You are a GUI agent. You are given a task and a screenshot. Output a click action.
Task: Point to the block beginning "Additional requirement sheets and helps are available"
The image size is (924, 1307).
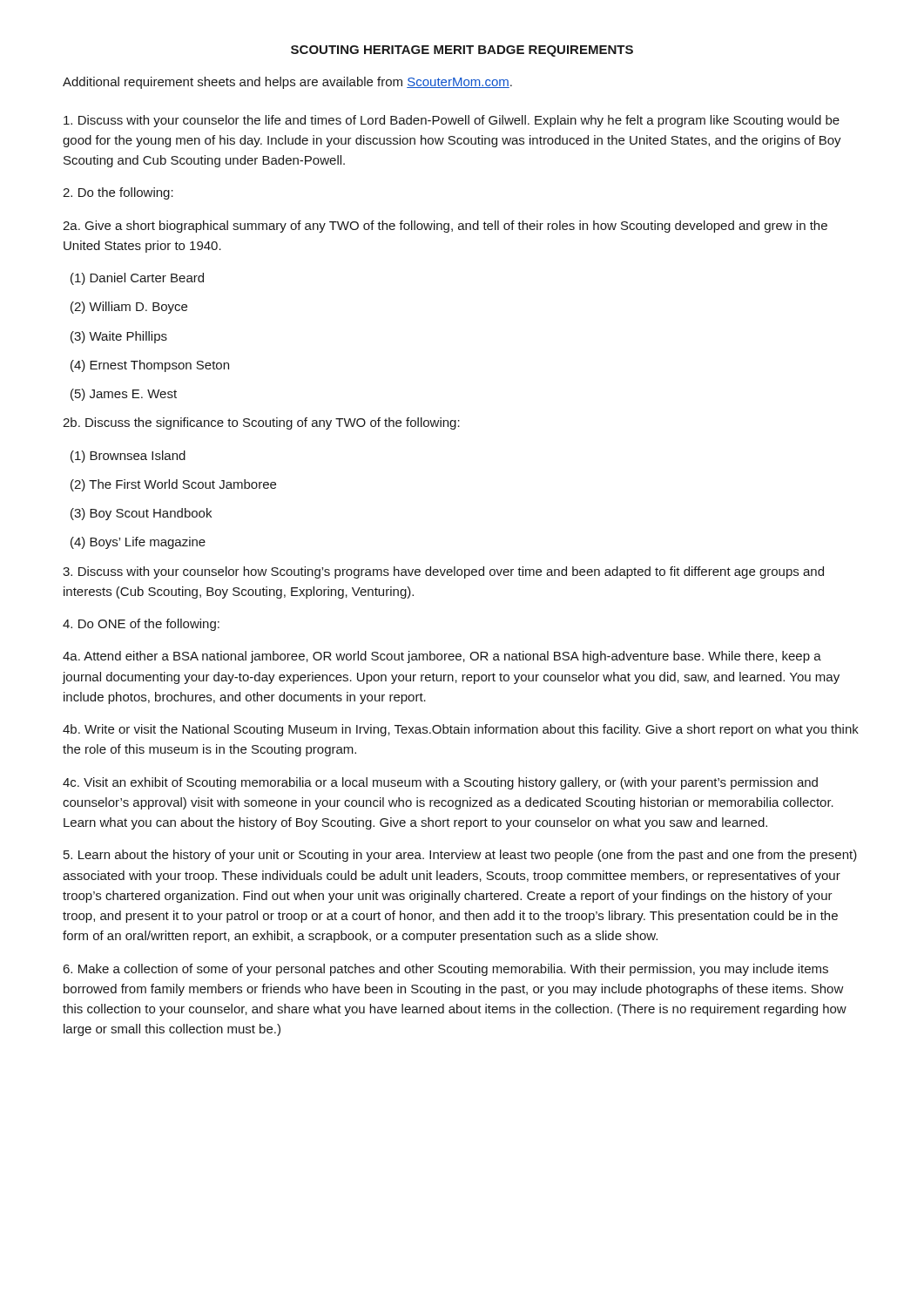[x=288, y=81]
